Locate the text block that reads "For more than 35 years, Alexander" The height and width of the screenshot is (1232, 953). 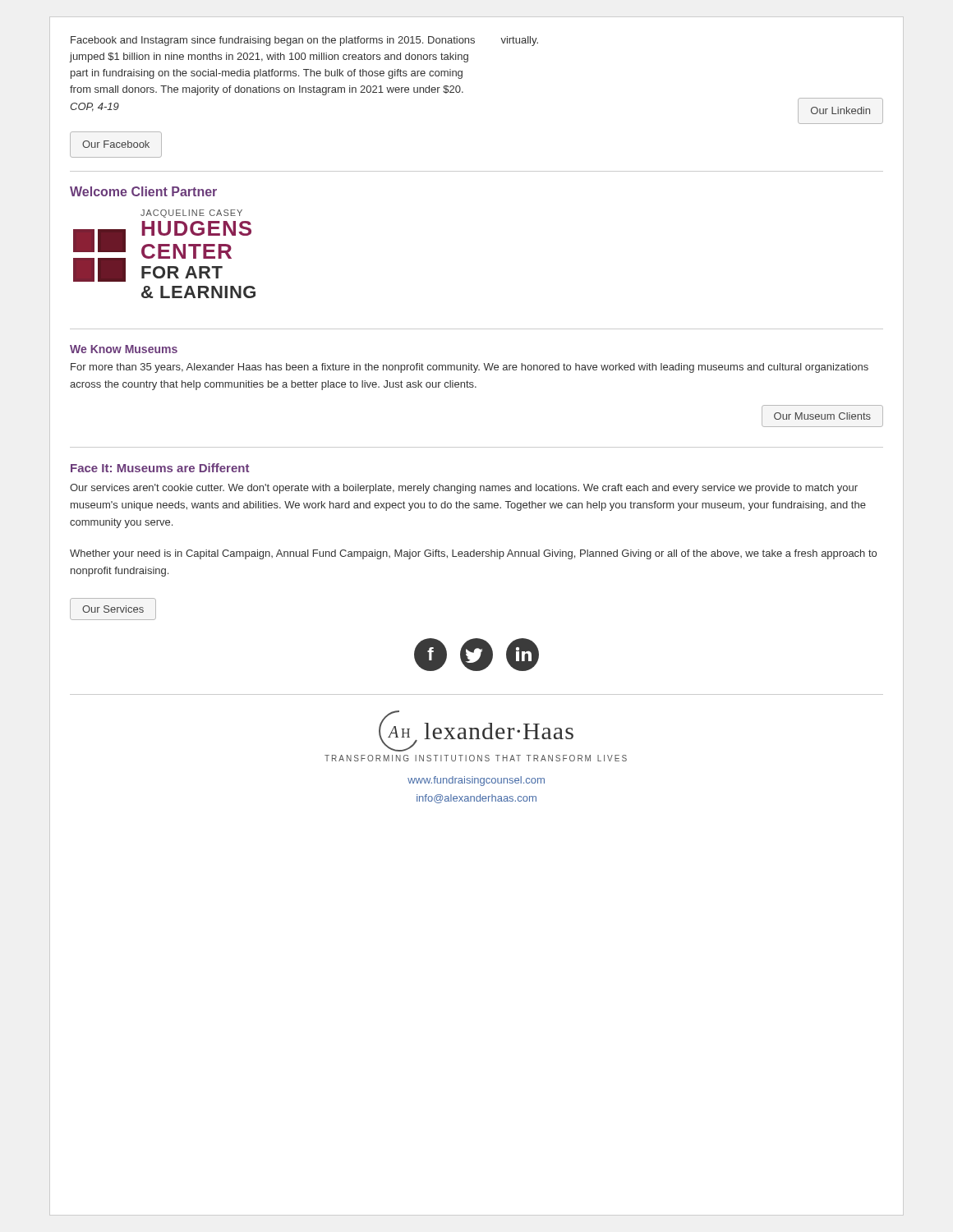click(469, 376)
